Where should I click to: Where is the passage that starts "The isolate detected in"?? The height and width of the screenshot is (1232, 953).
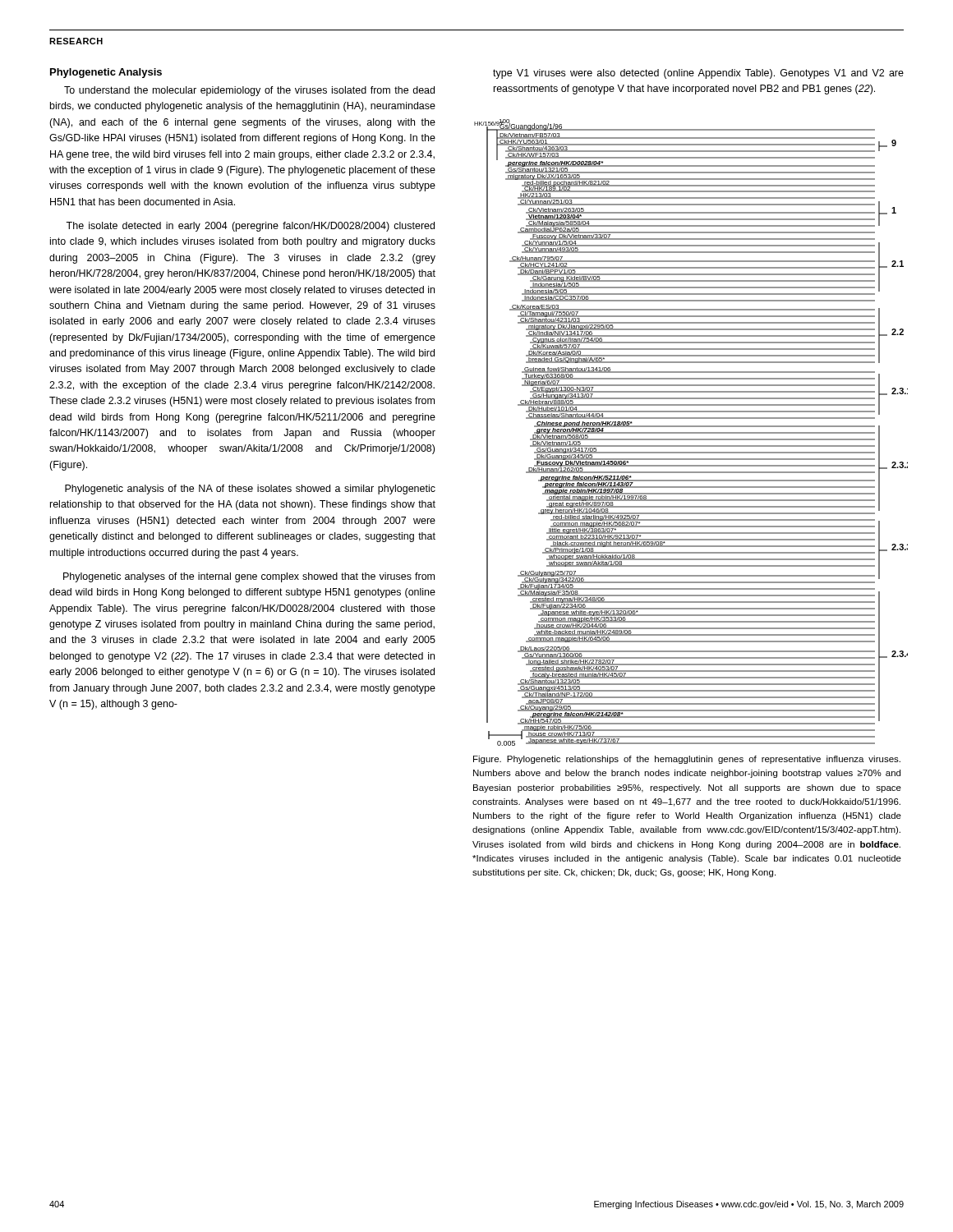(x=242, y=345)
